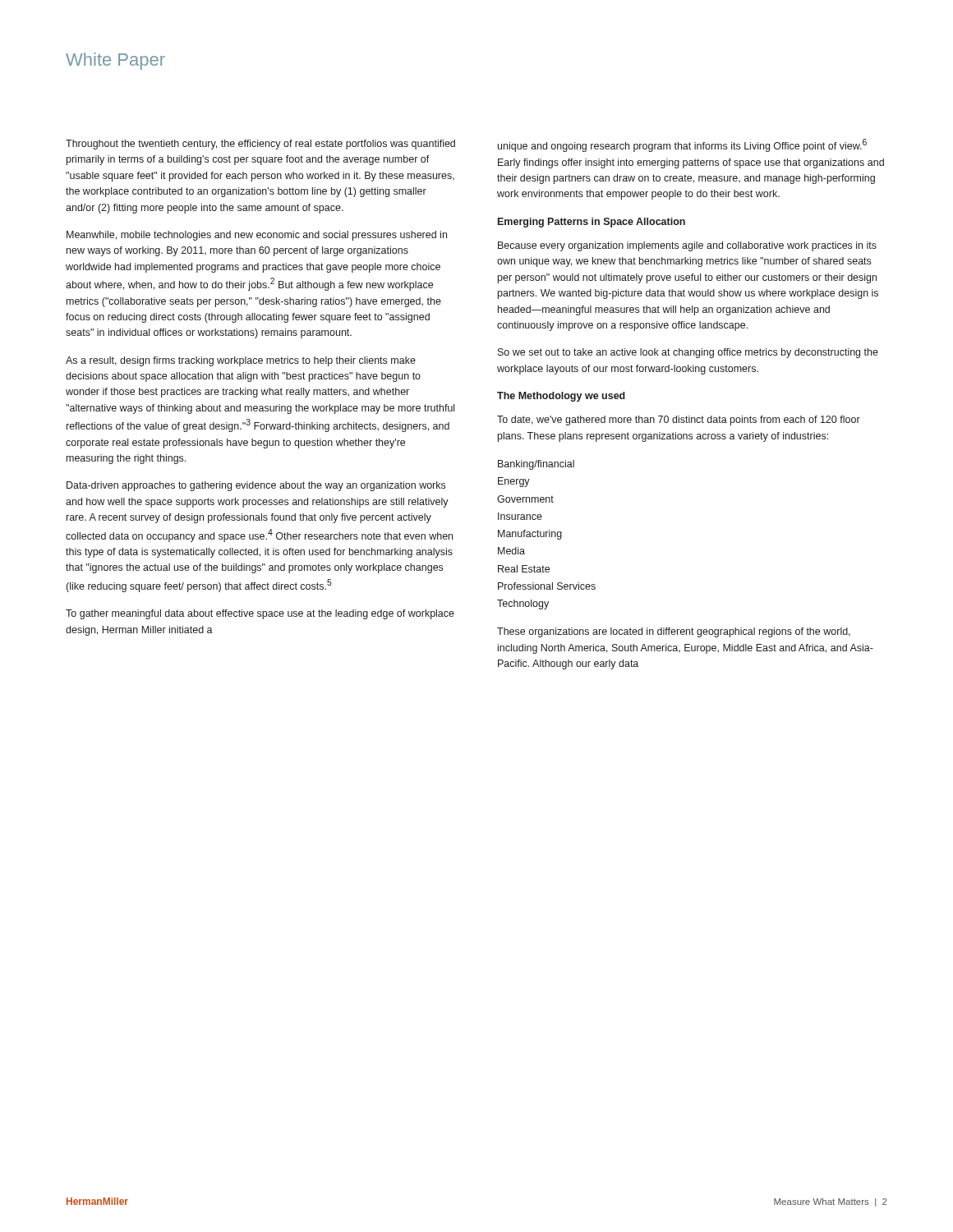This screenshot has width=953, height=1232.
Task: Select the text block containing "Throughout the twentieth century, the efficiency"
Action: coord(261,176)
